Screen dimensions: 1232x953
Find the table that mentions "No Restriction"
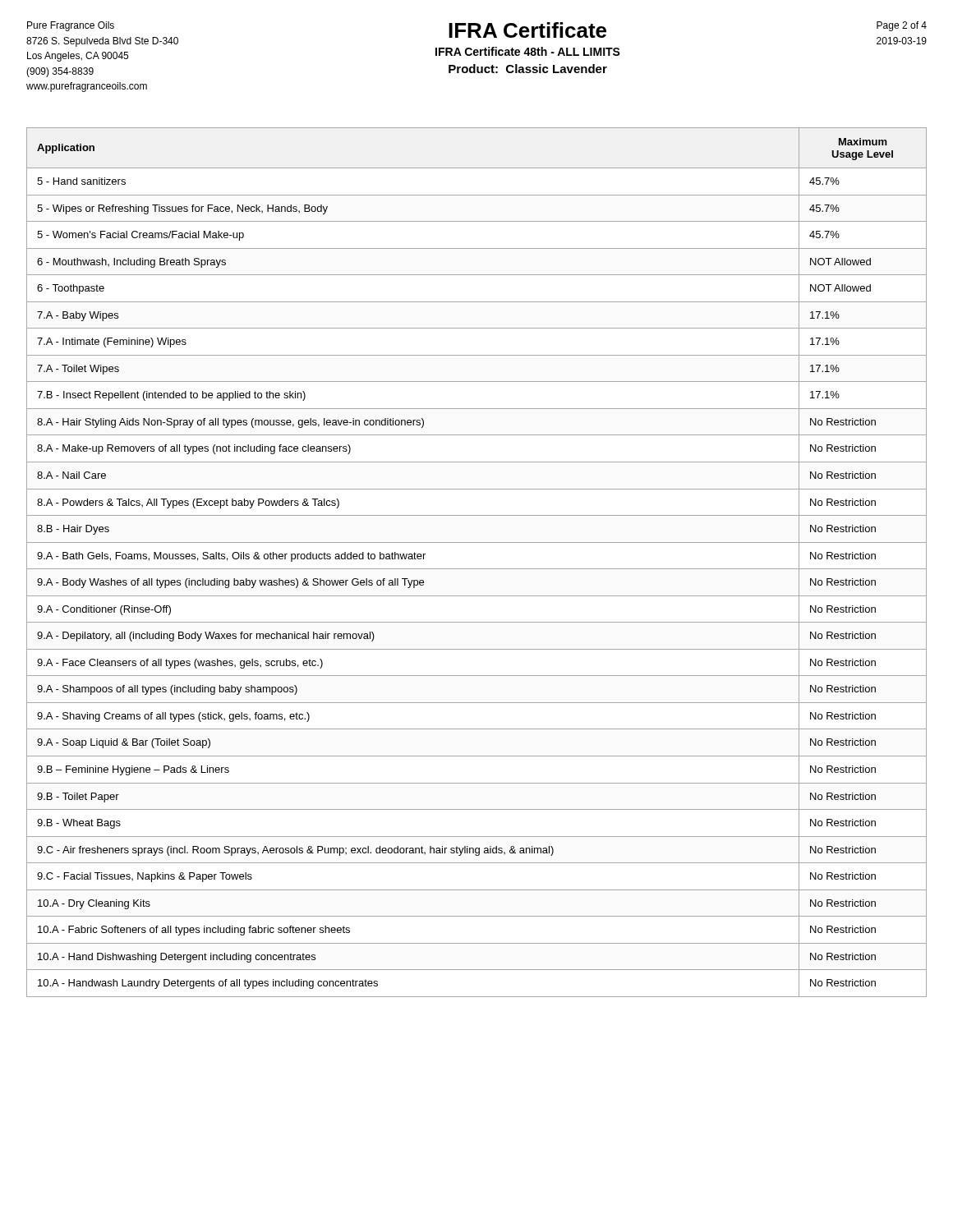[x=476, y=558]
